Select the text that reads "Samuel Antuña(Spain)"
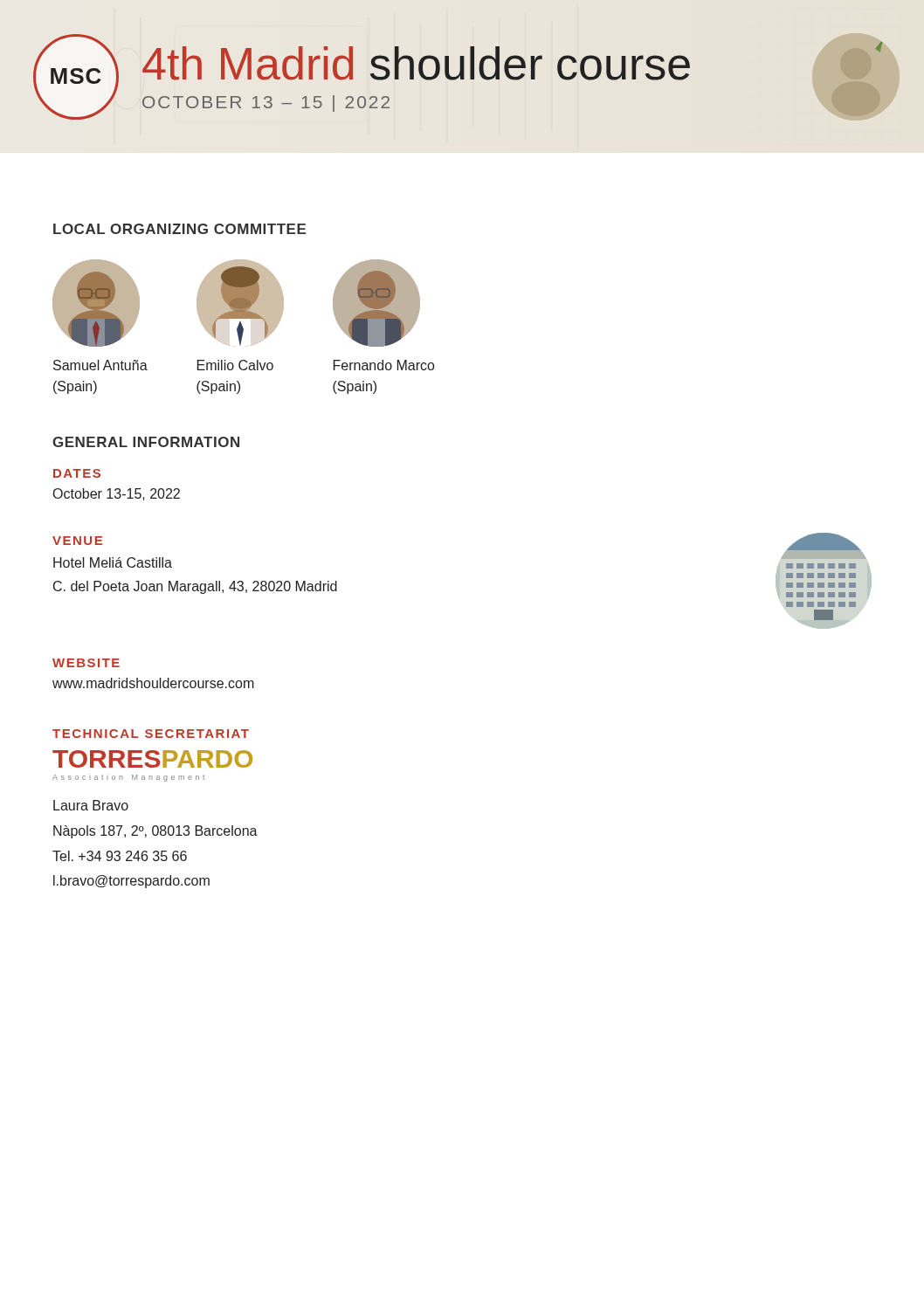 tap(100, 376)
